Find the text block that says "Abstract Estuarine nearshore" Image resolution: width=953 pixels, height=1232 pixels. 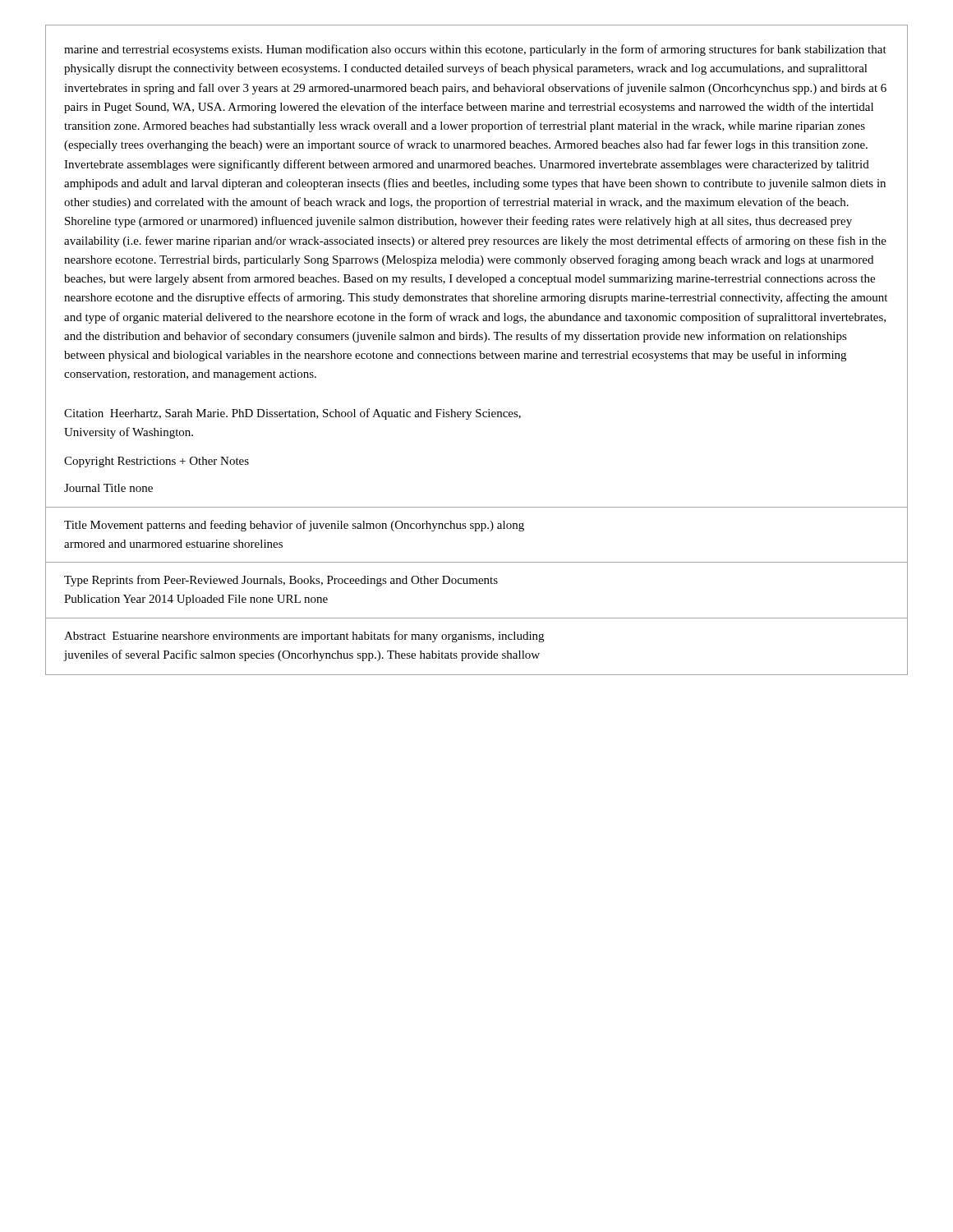point(304,645)
